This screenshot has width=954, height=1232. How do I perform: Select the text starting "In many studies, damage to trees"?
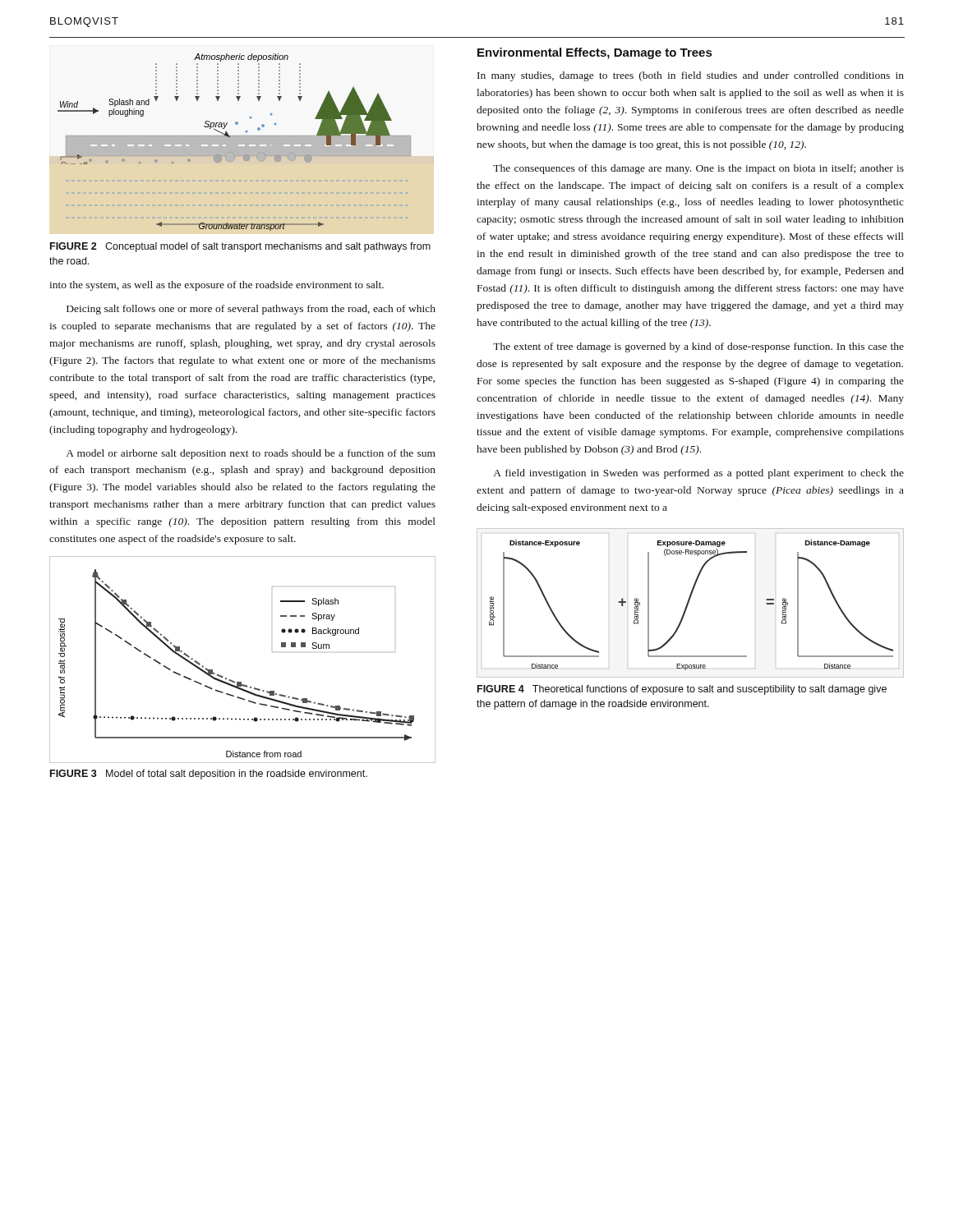(x=690, y=292)
